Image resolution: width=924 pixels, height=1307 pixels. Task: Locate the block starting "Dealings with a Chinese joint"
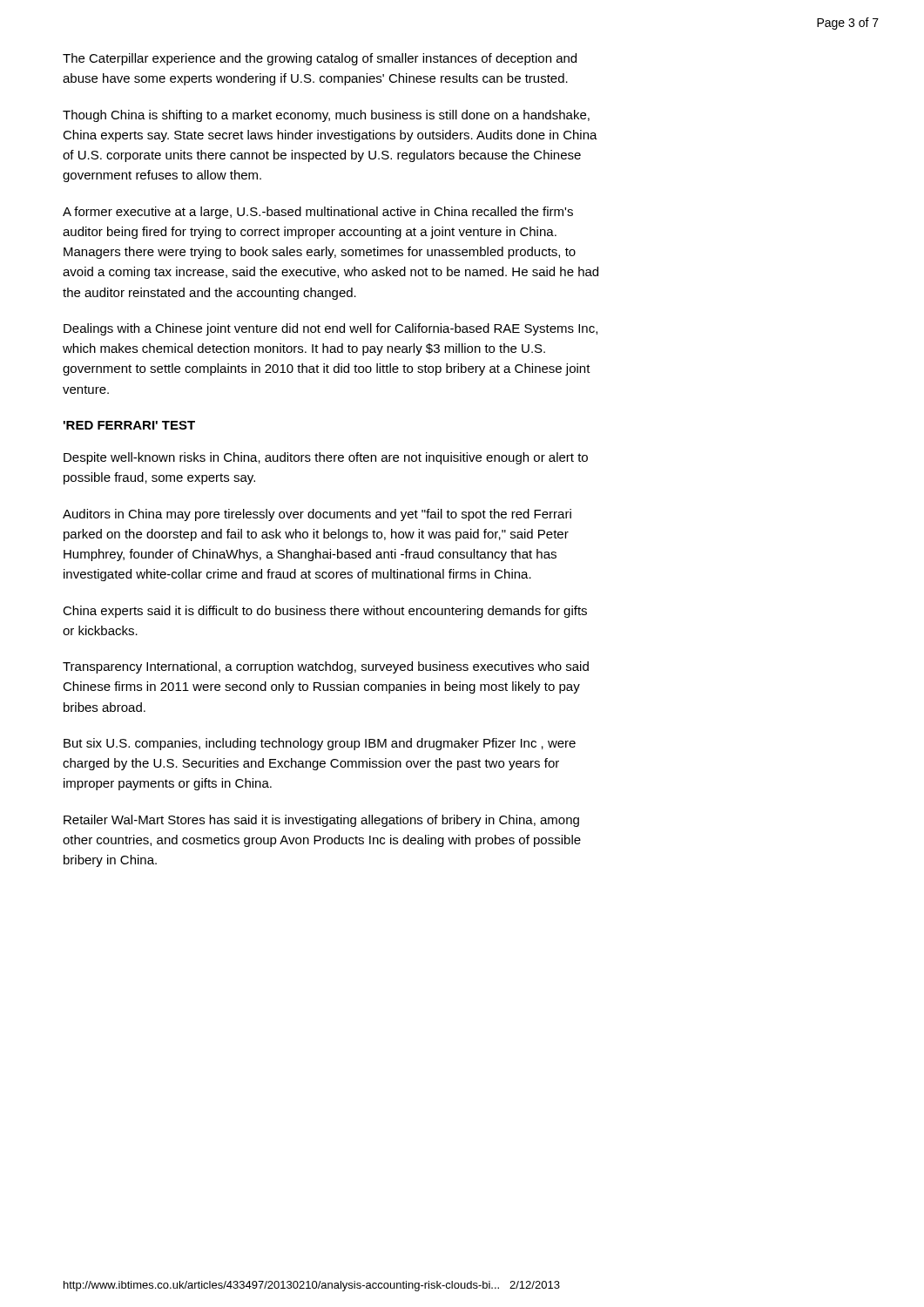[331, 358]
